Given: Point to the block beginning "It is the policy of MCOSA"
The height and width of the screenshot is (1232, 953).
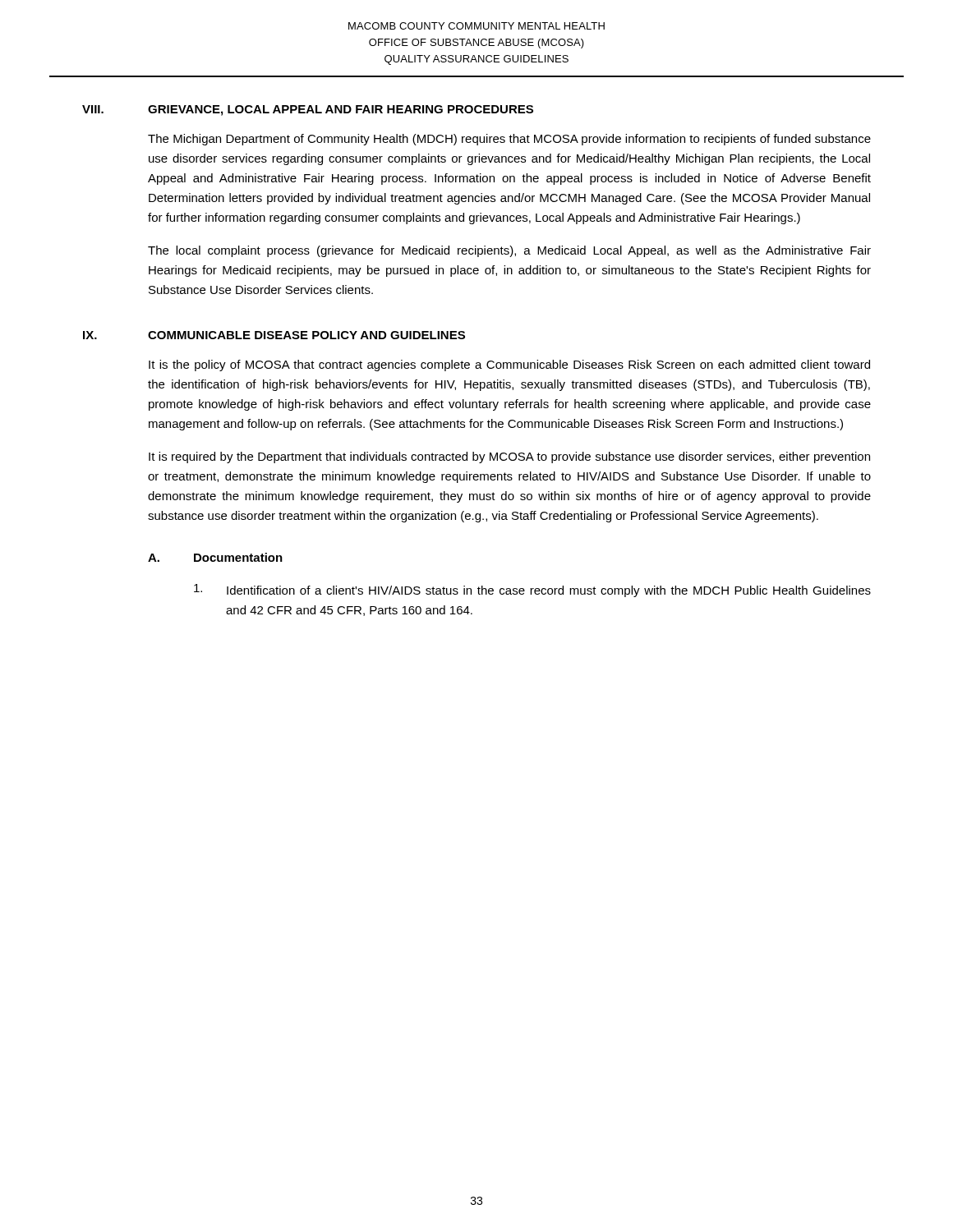Looking at the screenshot, I should click(509, 394).
